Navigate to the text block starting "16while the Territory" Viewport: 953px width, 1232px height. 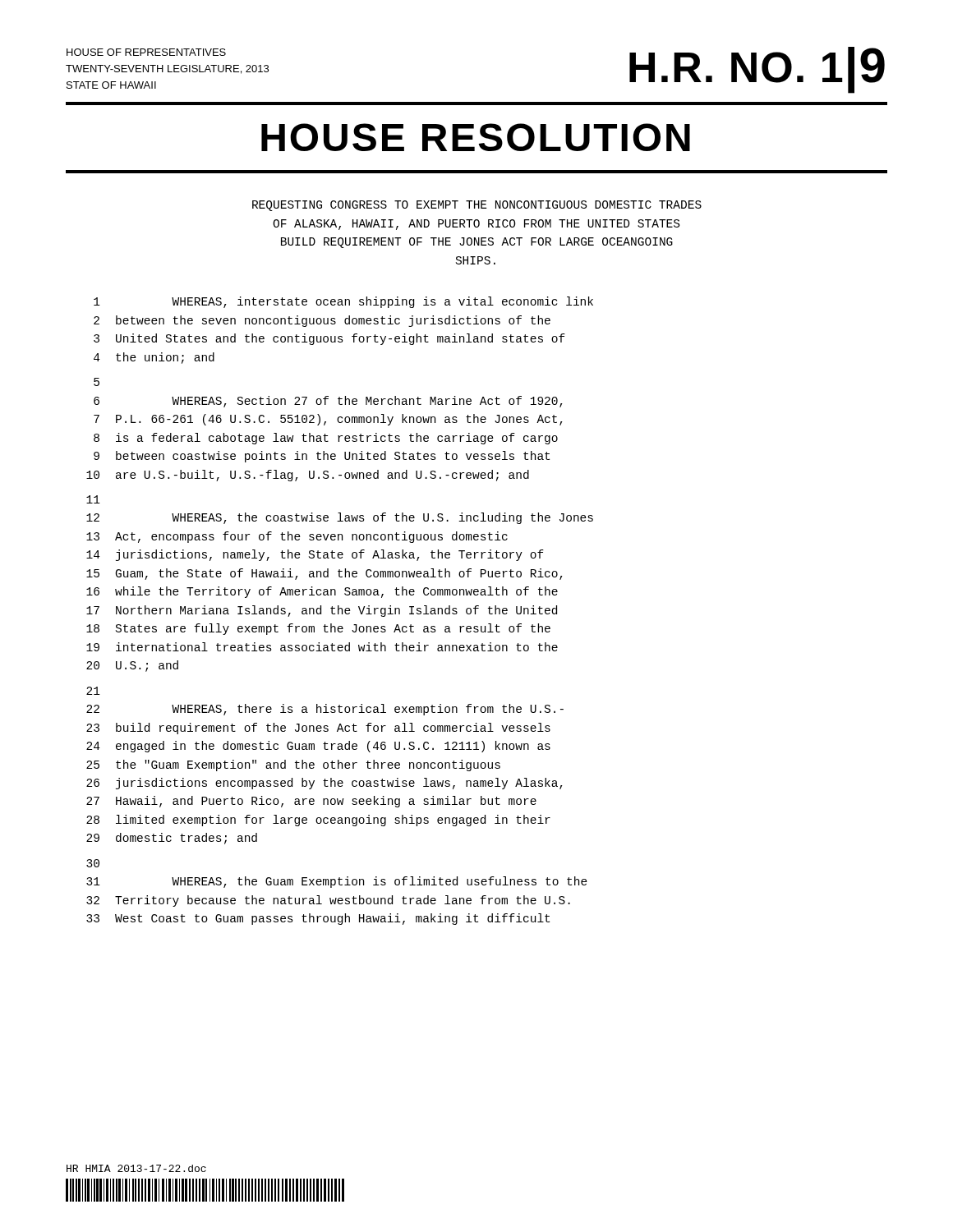click(476, 593)
